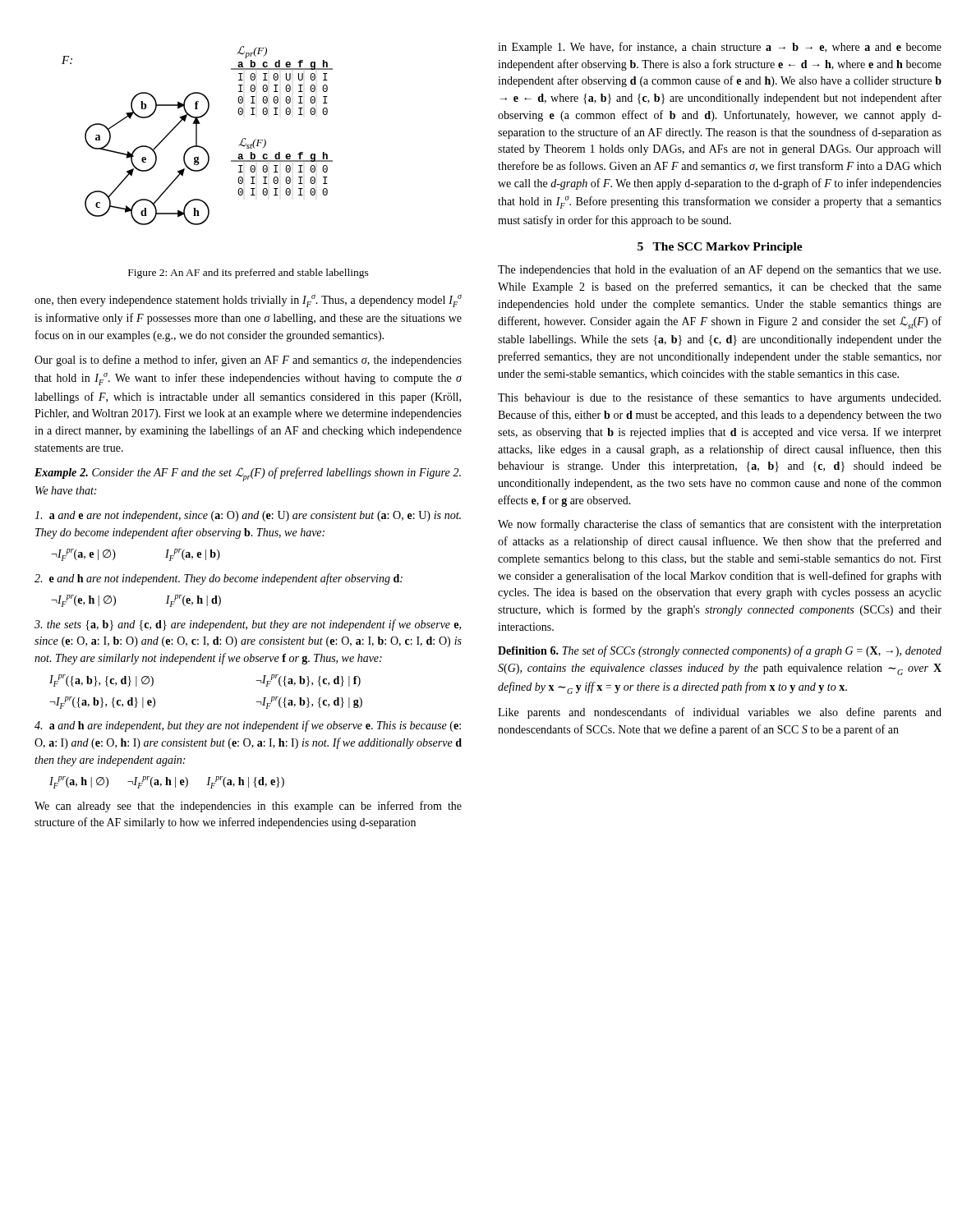Find the text block that reads "The independencies that hold"
The image size is (953, 1232).
pos(720,323)
